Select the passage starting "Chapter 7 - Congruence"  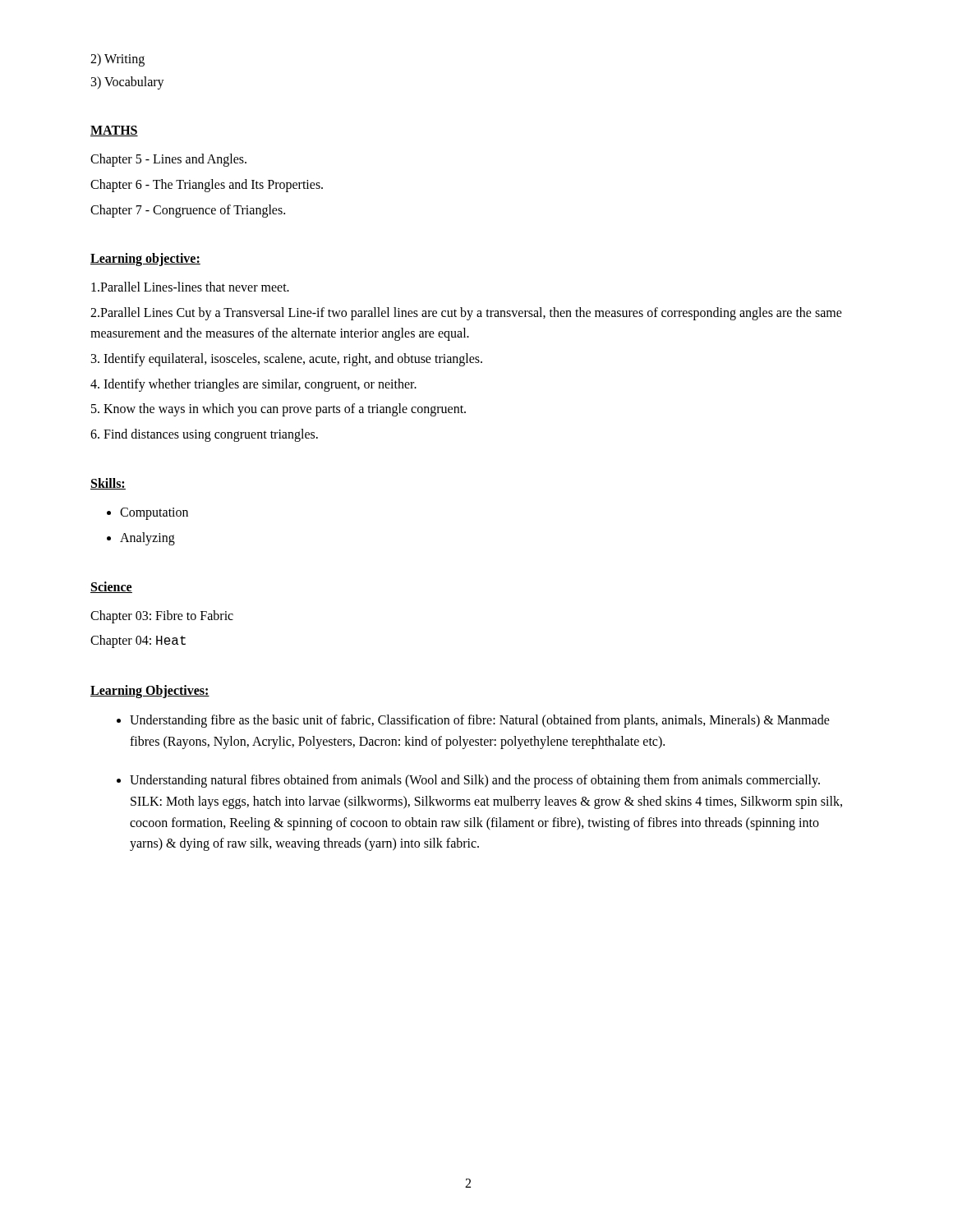tap(188, 210)
